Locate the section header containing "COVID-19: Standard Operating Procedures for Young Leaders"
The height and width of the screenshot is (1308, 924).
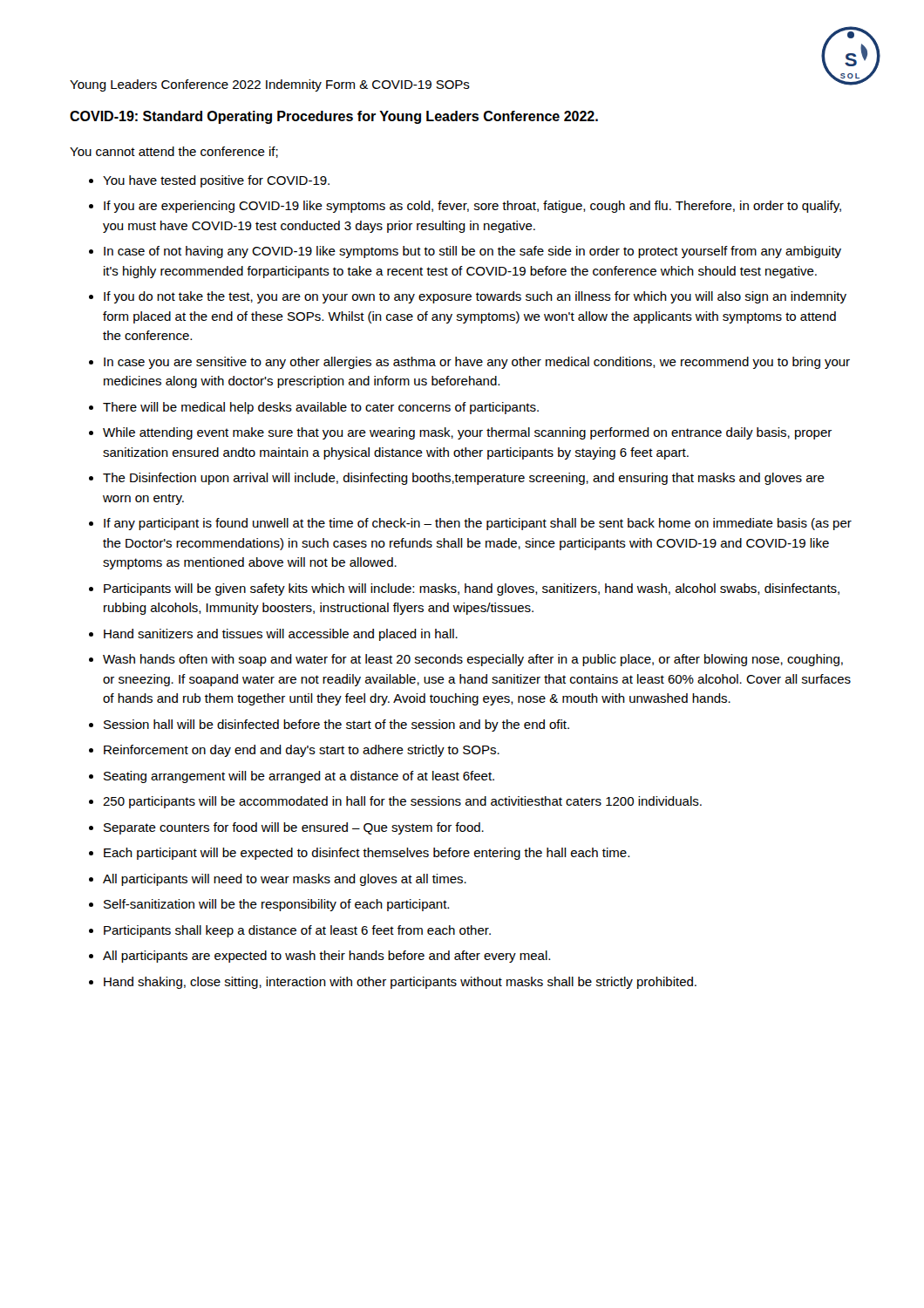coord(334,116)
